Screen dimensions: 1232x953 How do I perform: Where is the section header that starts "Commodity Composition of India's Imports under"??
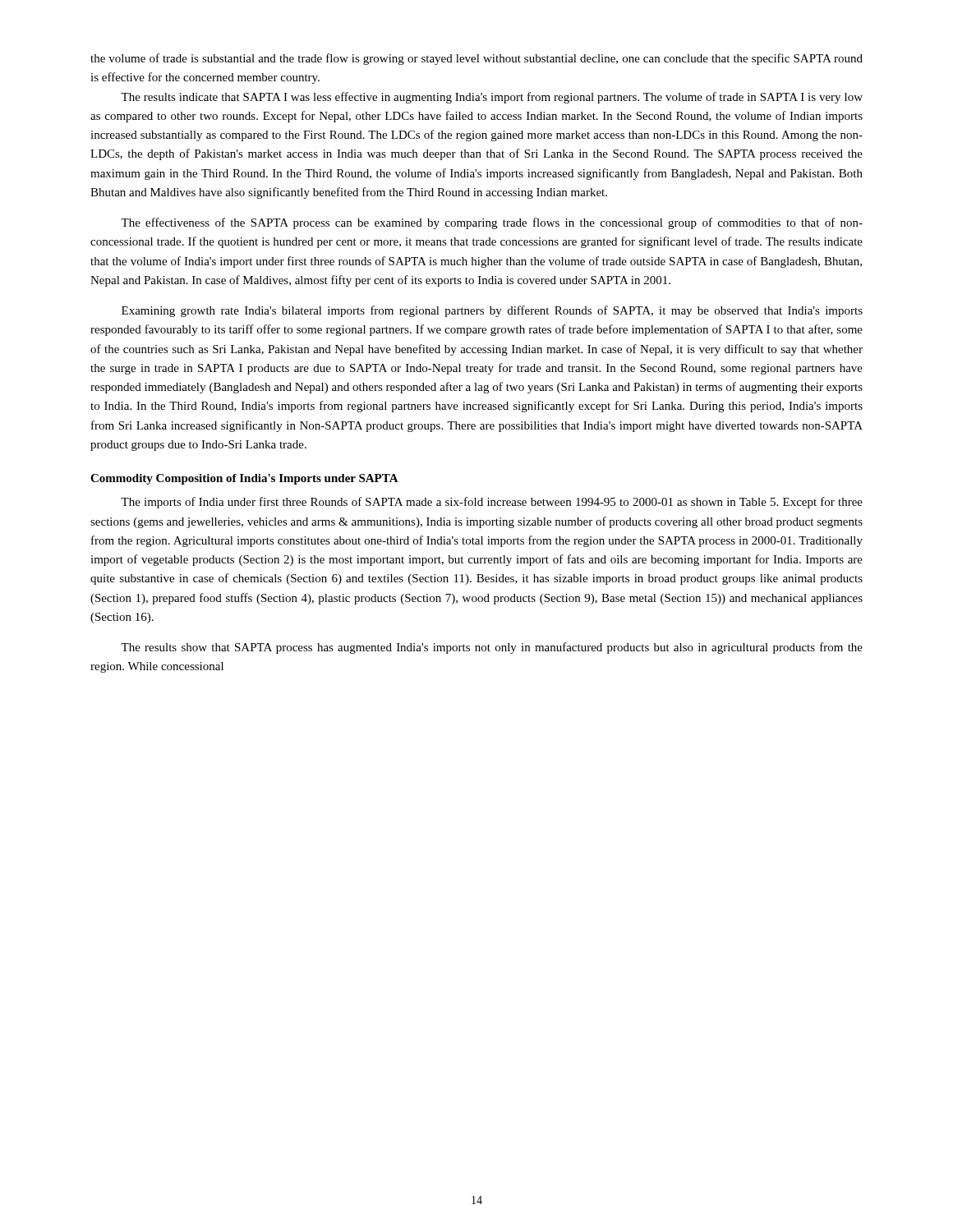click(244, 479)
